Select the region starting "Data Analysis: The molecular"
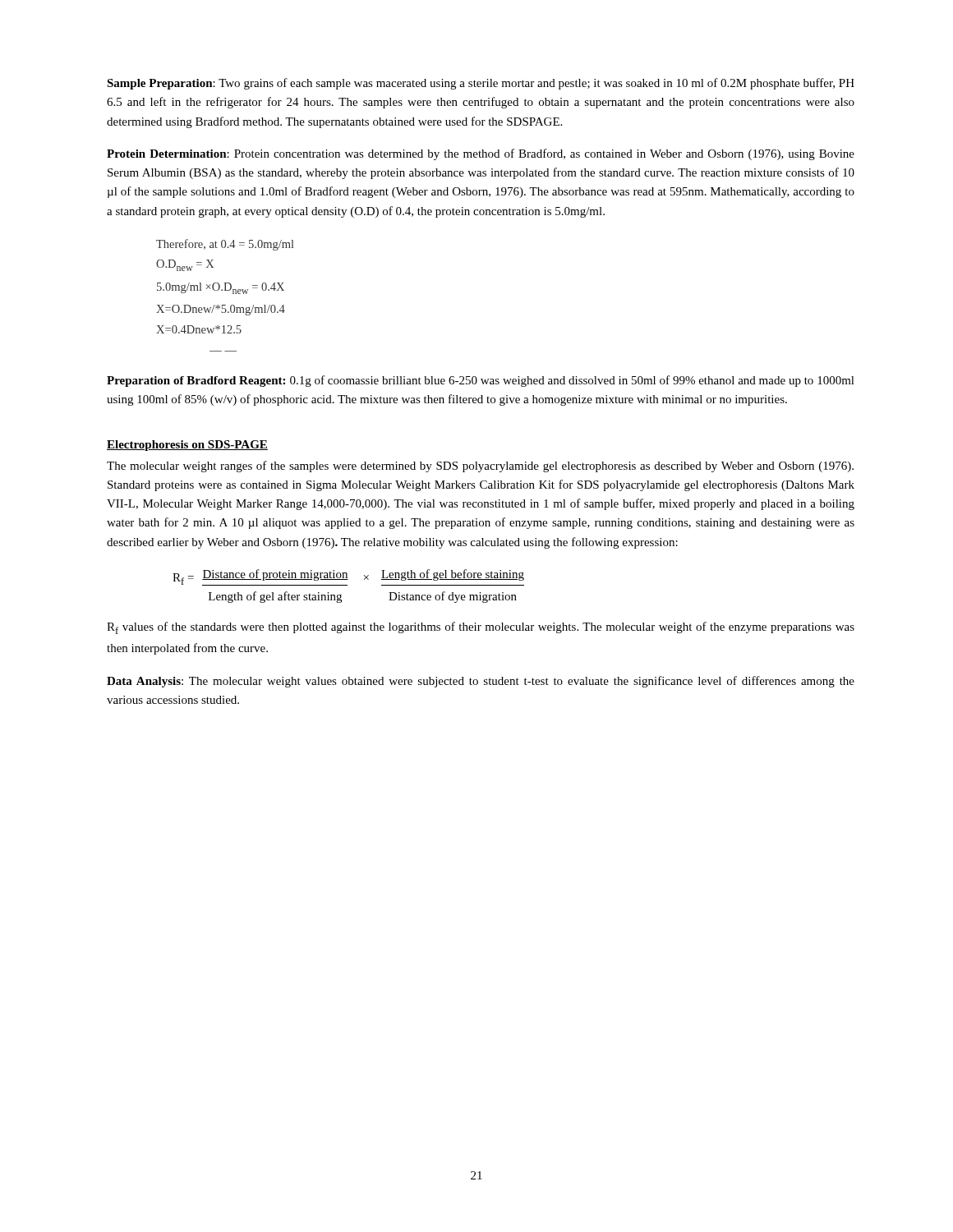The height and width of the screenshot is (1232, 953). pyautogui.click(x=481, y=690)
